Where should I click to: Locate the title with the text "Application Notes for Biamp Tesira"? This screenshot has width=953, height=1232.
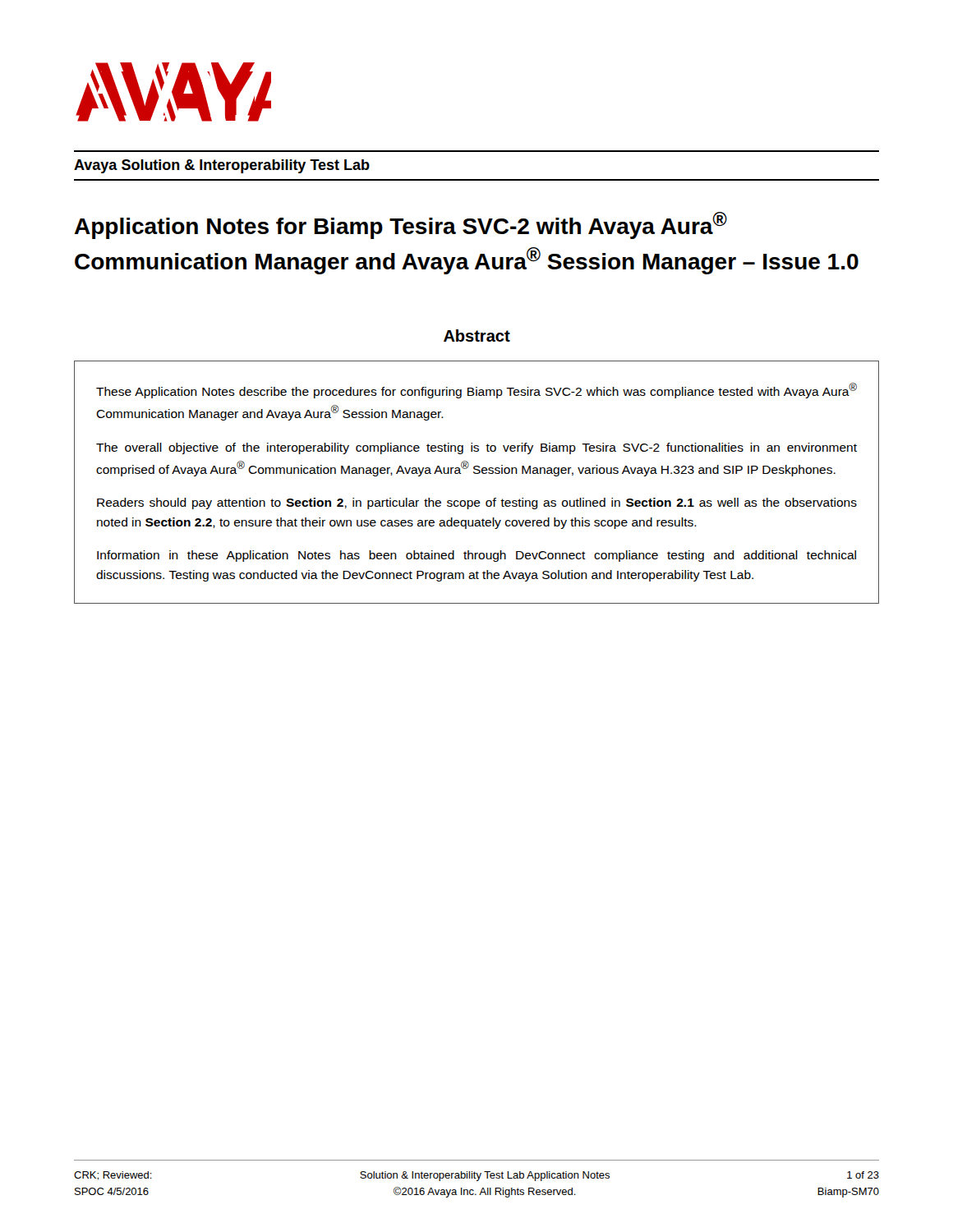pos(466,242)
